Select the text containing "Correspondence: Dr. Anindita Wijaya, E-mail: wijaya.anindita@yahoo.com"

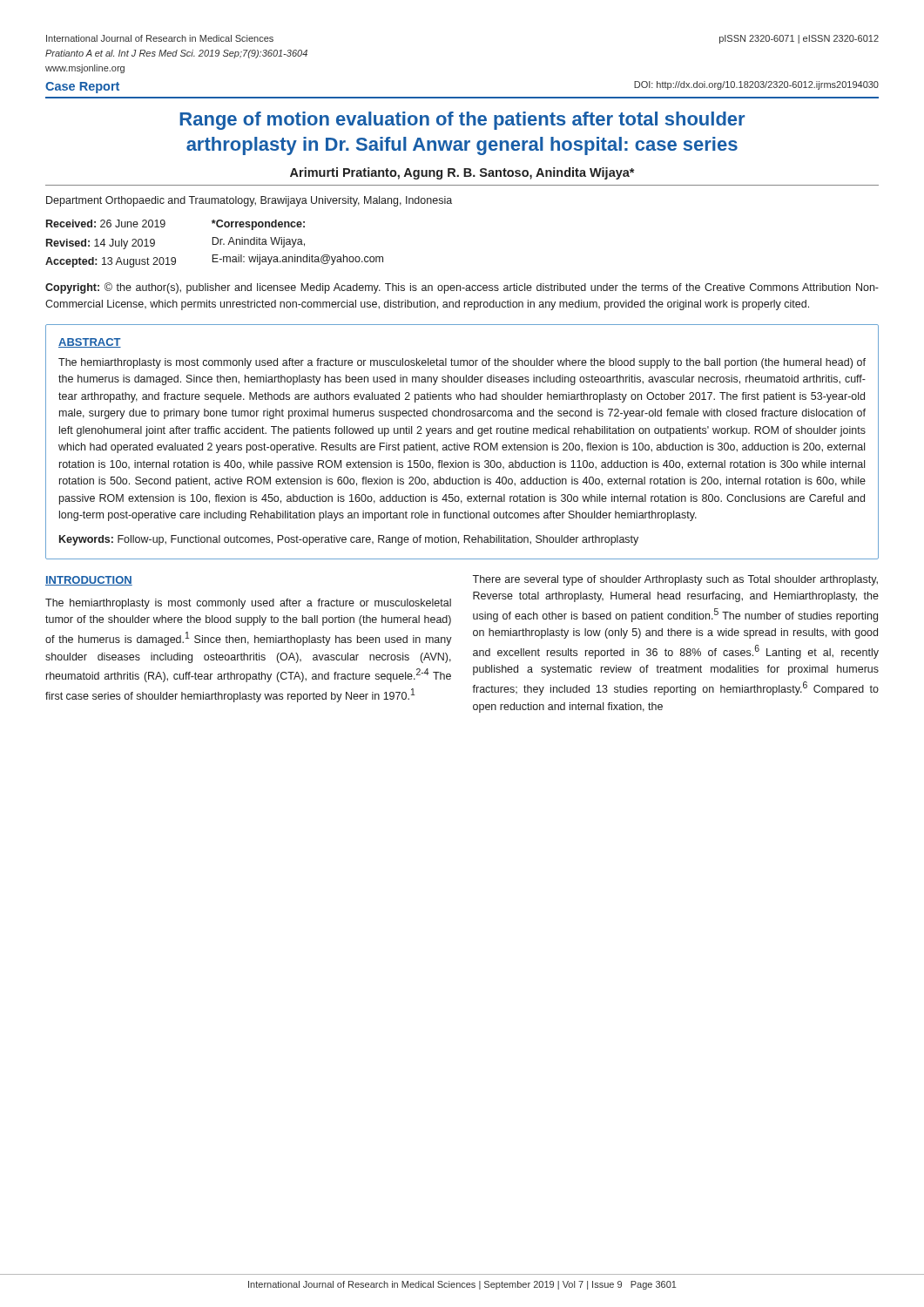point(298,242)
